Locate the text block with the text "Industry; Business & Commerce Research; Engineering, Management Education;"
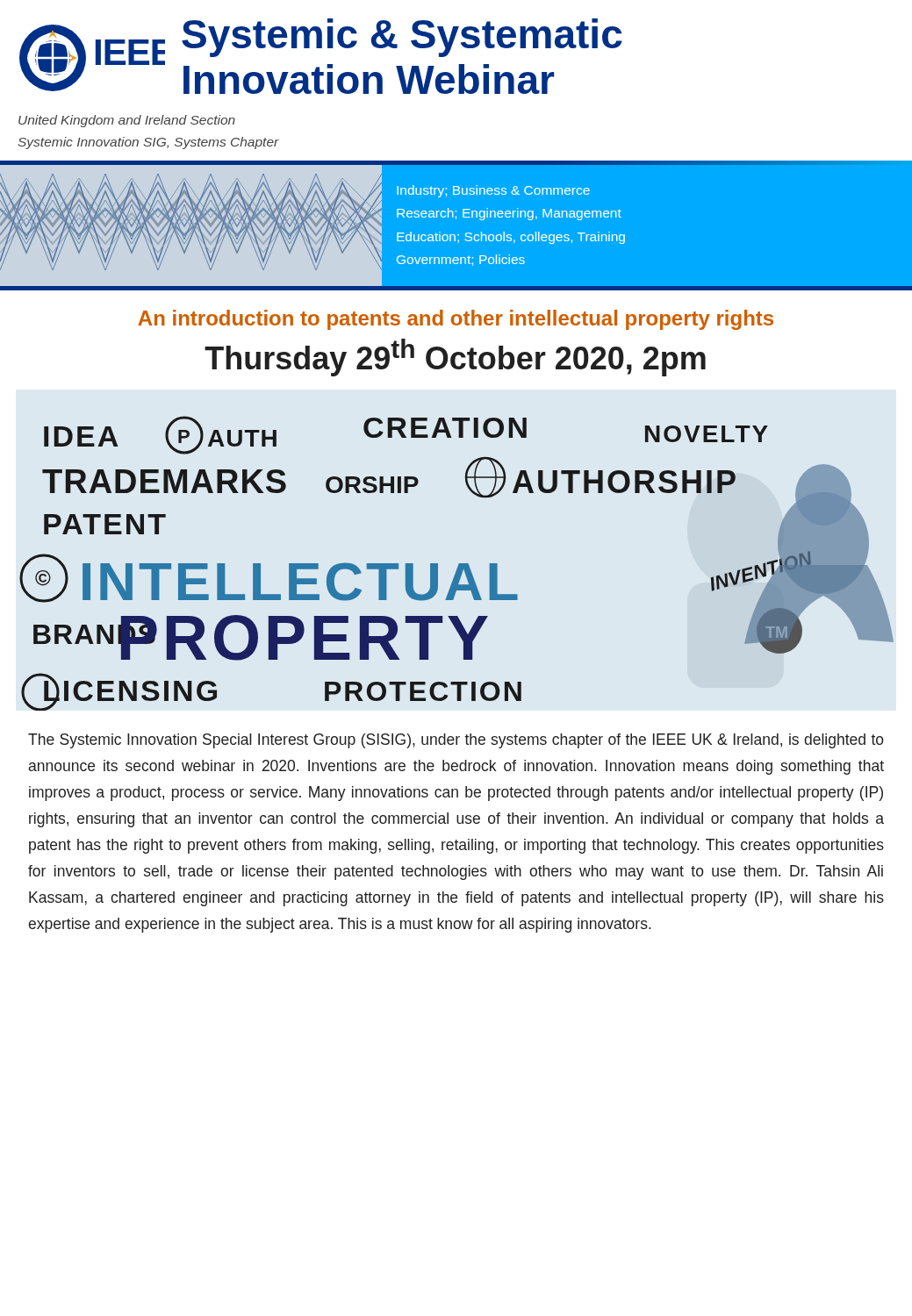 511,225
